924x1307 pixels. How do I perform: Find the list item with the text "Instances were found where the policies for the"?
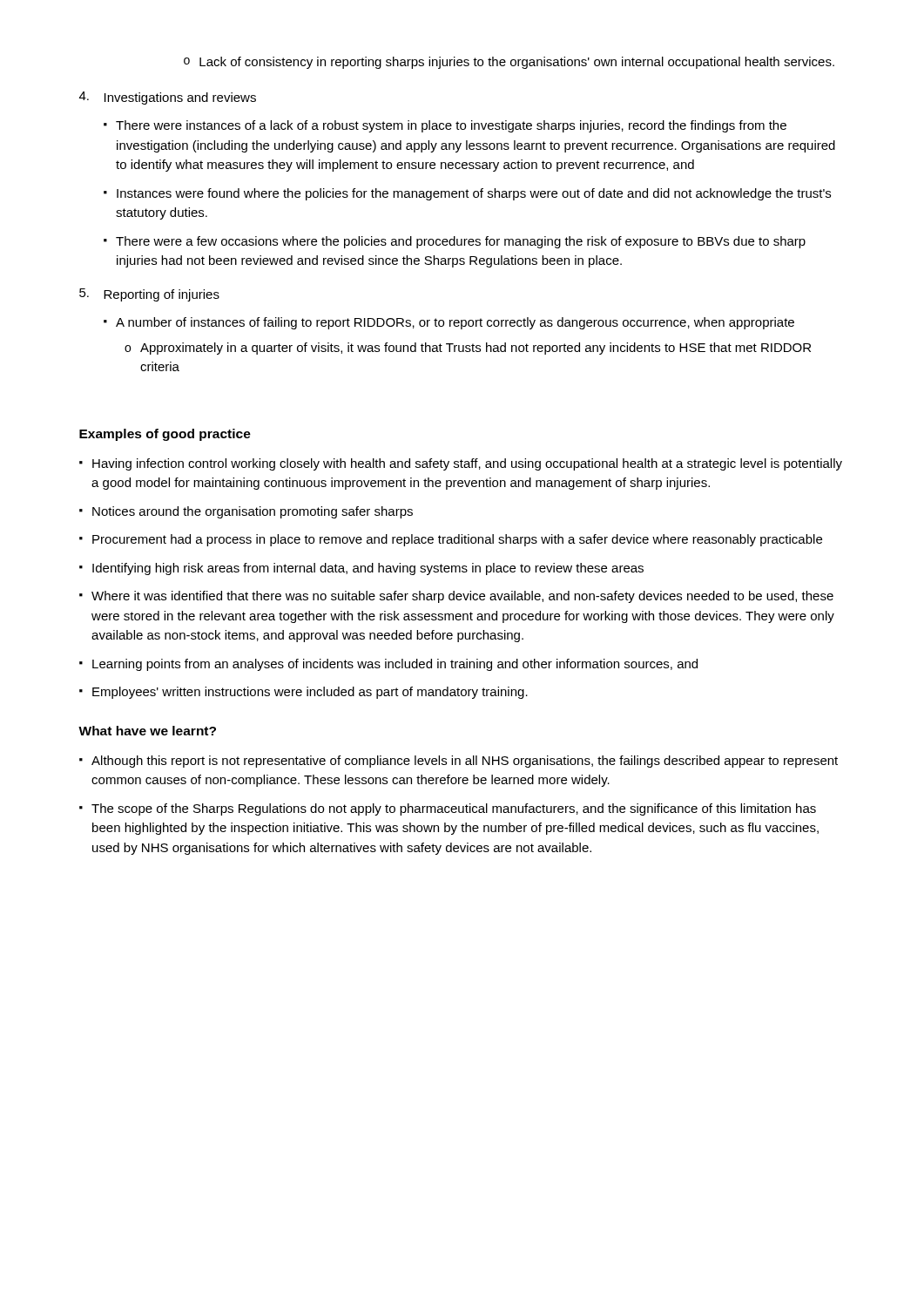pyautogui.click(x=481, y=203)
